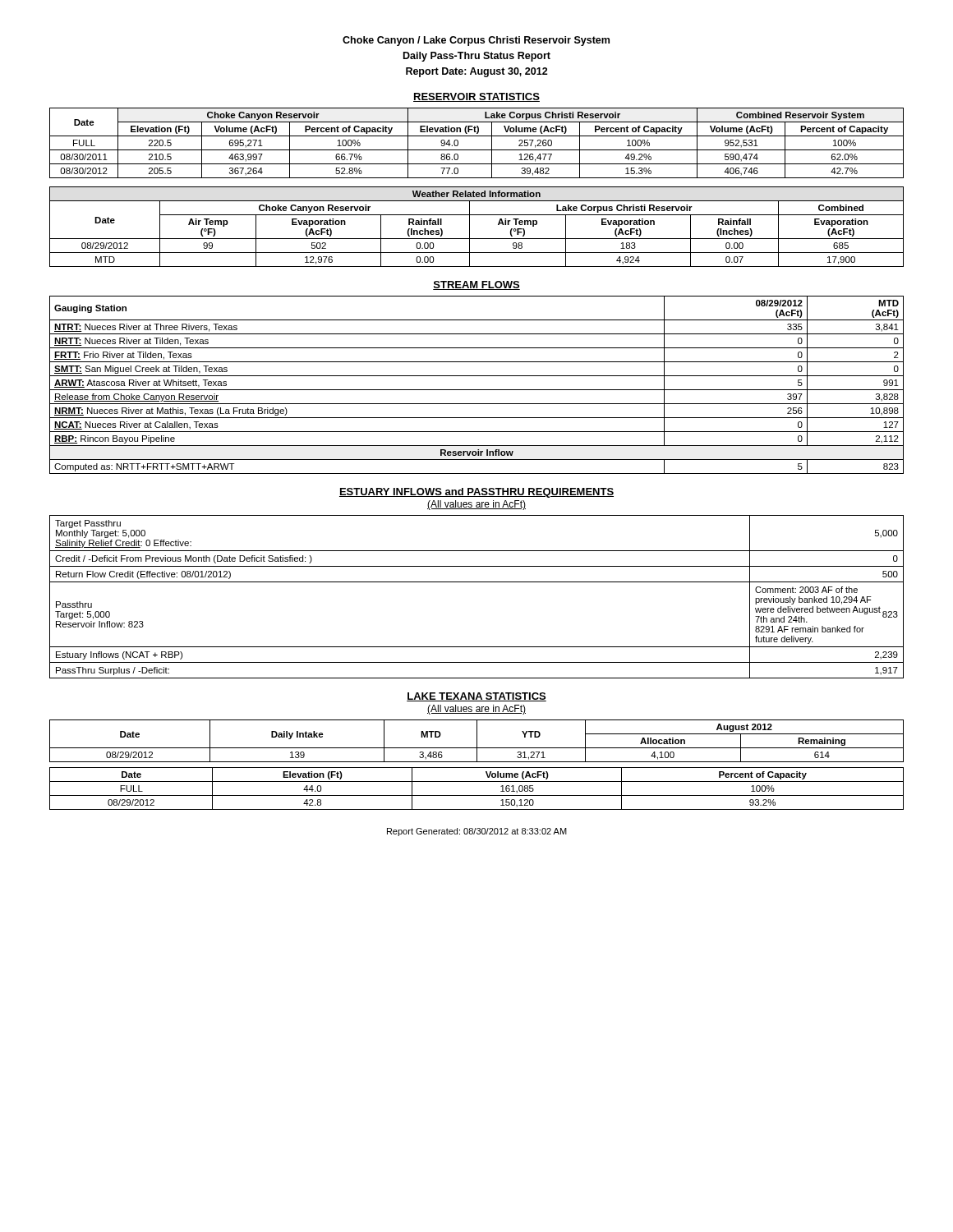Find the table that mentions "Rainfall (Inches)"

[476, 227]
